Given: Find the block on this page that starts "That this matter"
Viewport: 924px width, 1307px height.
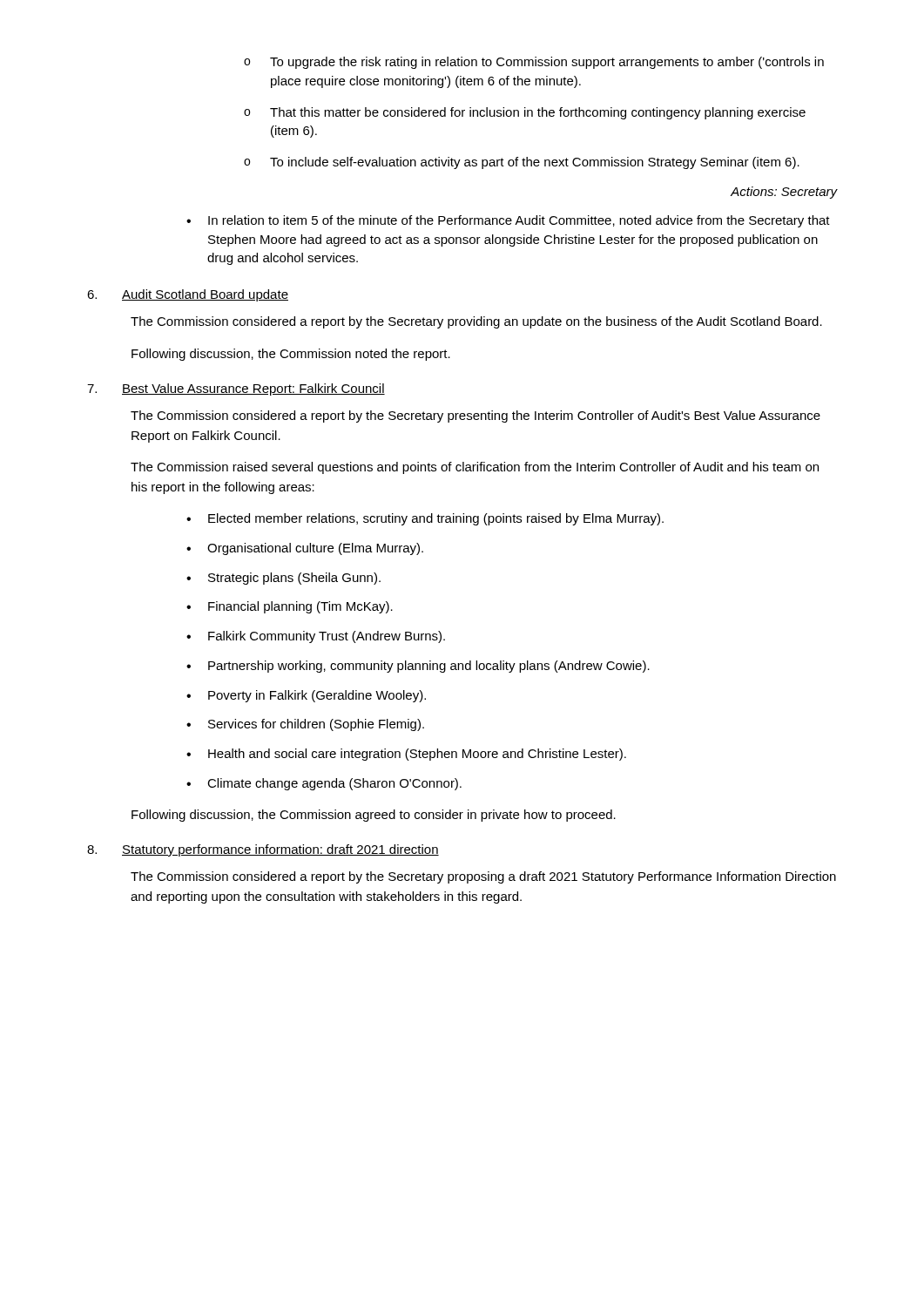Looking at the screenshot, I should tap(540, 121).
